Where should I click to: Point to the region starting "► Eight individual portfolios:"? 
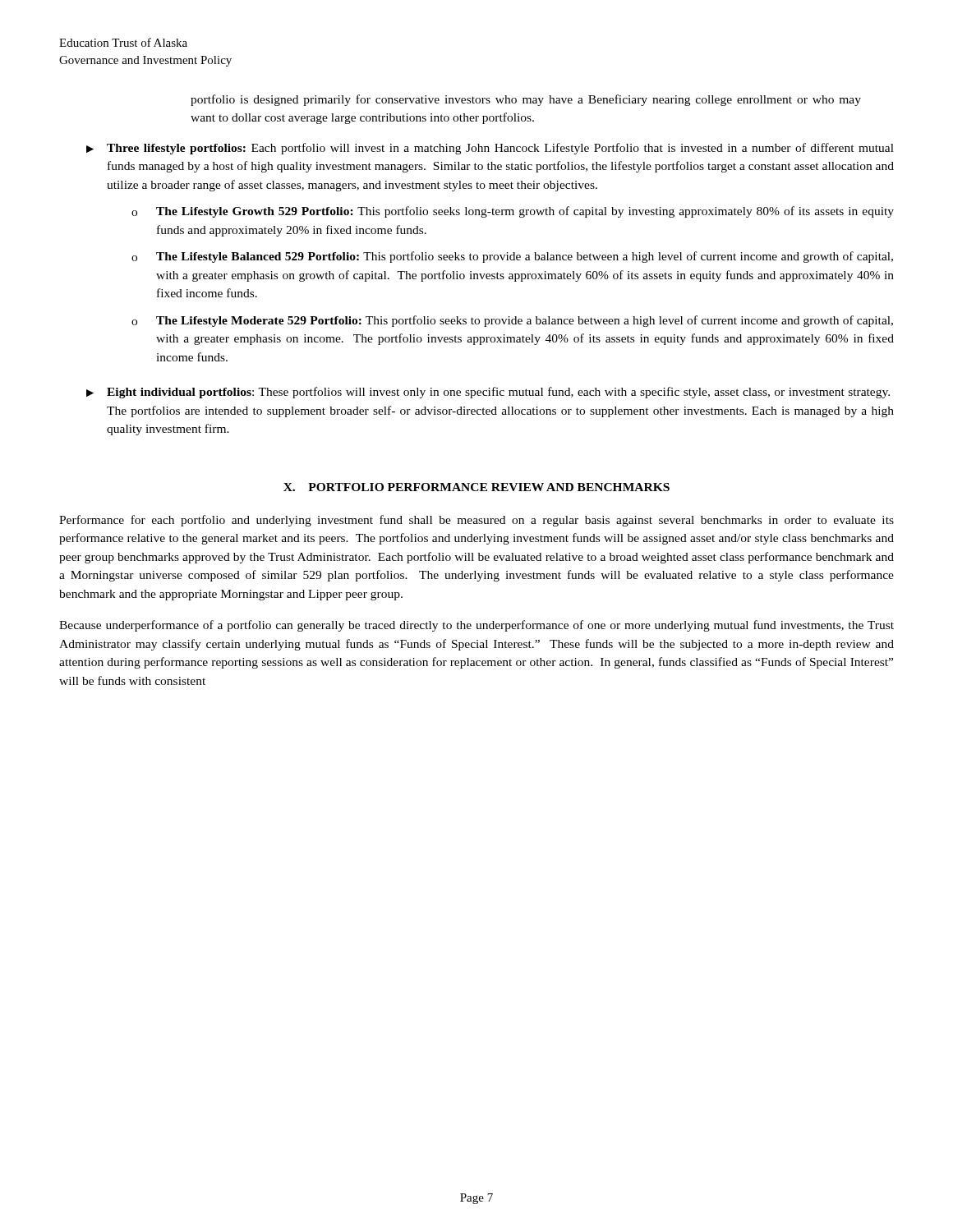click(489, 411)
